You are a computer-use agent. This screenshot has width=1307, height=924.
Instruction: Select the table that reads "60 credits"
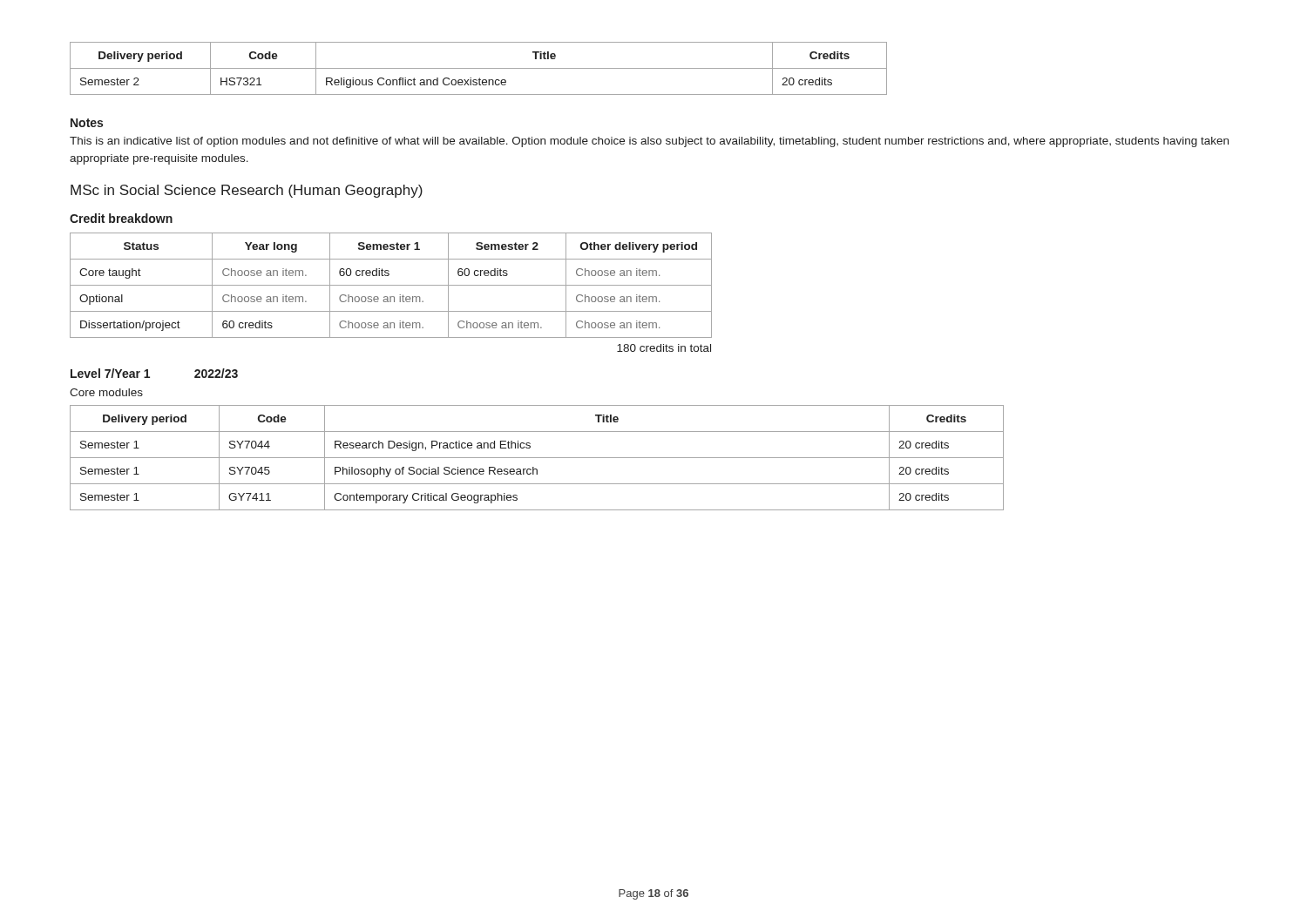[654, 285]
